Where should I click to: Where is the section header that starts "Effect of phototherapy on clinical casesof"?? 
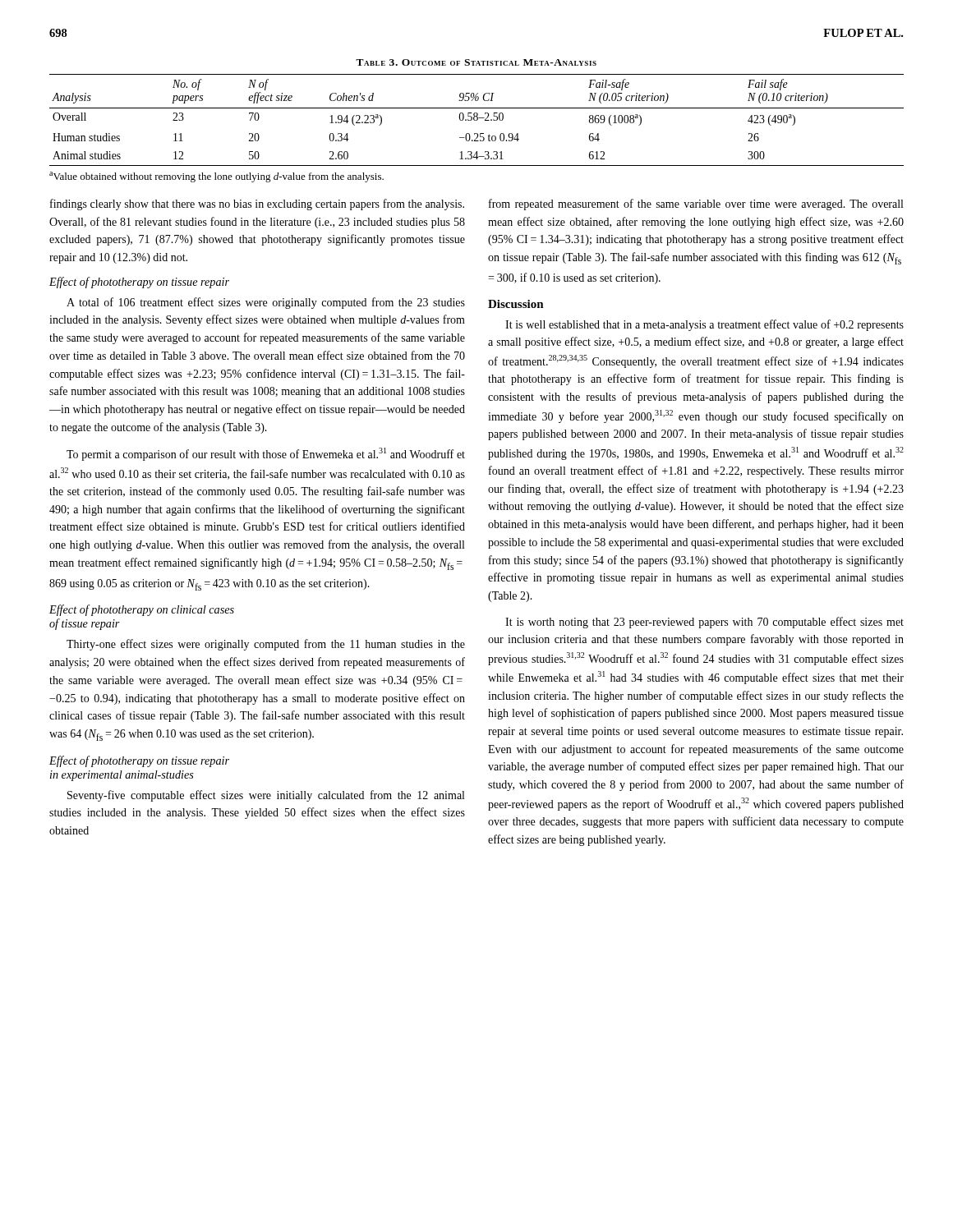click(142, 617)
